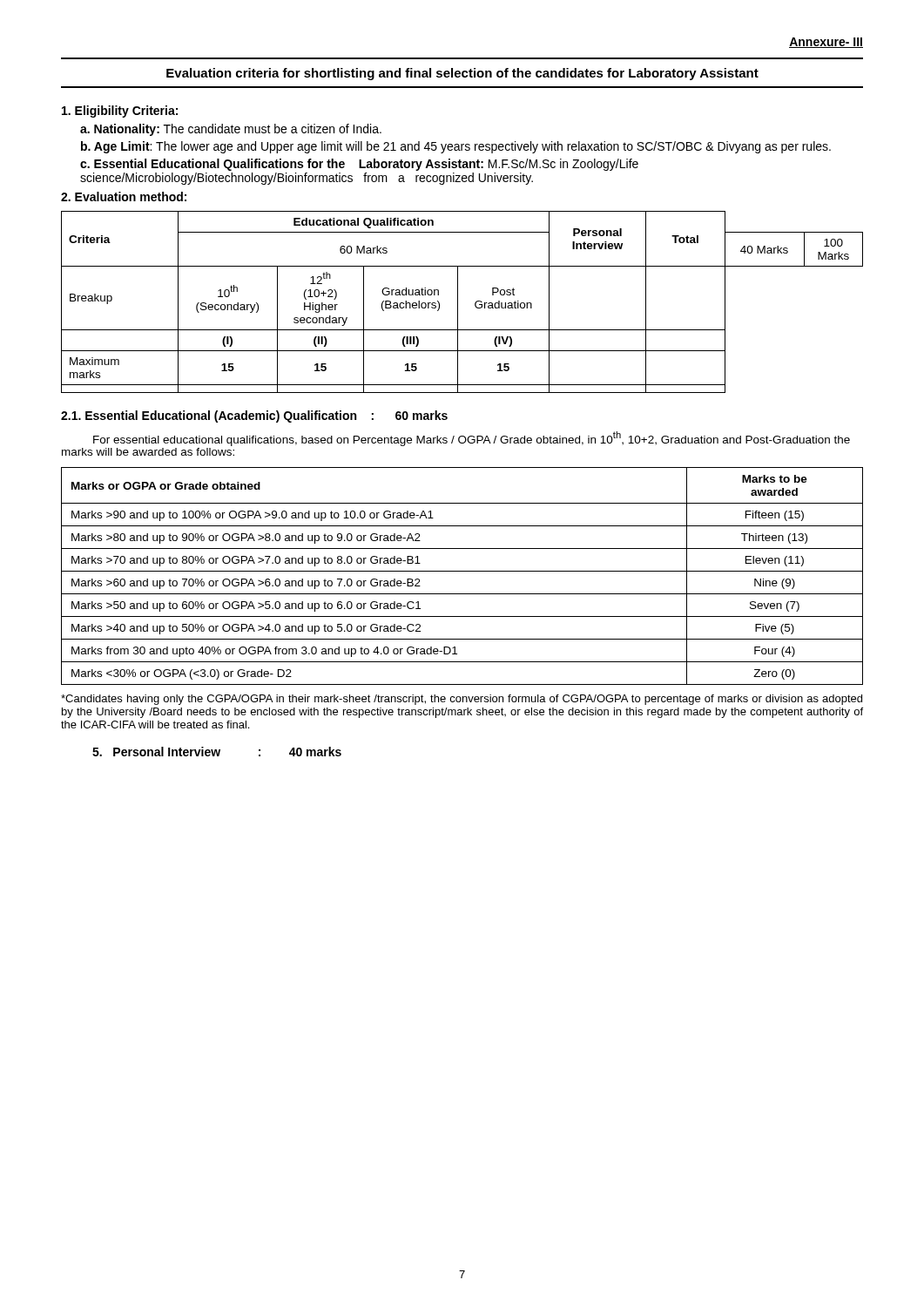This screenshot has width=924, height=1307.
Task: Find "1. Eligibility Criteria:" on this page
Action: tap(120, 111)
